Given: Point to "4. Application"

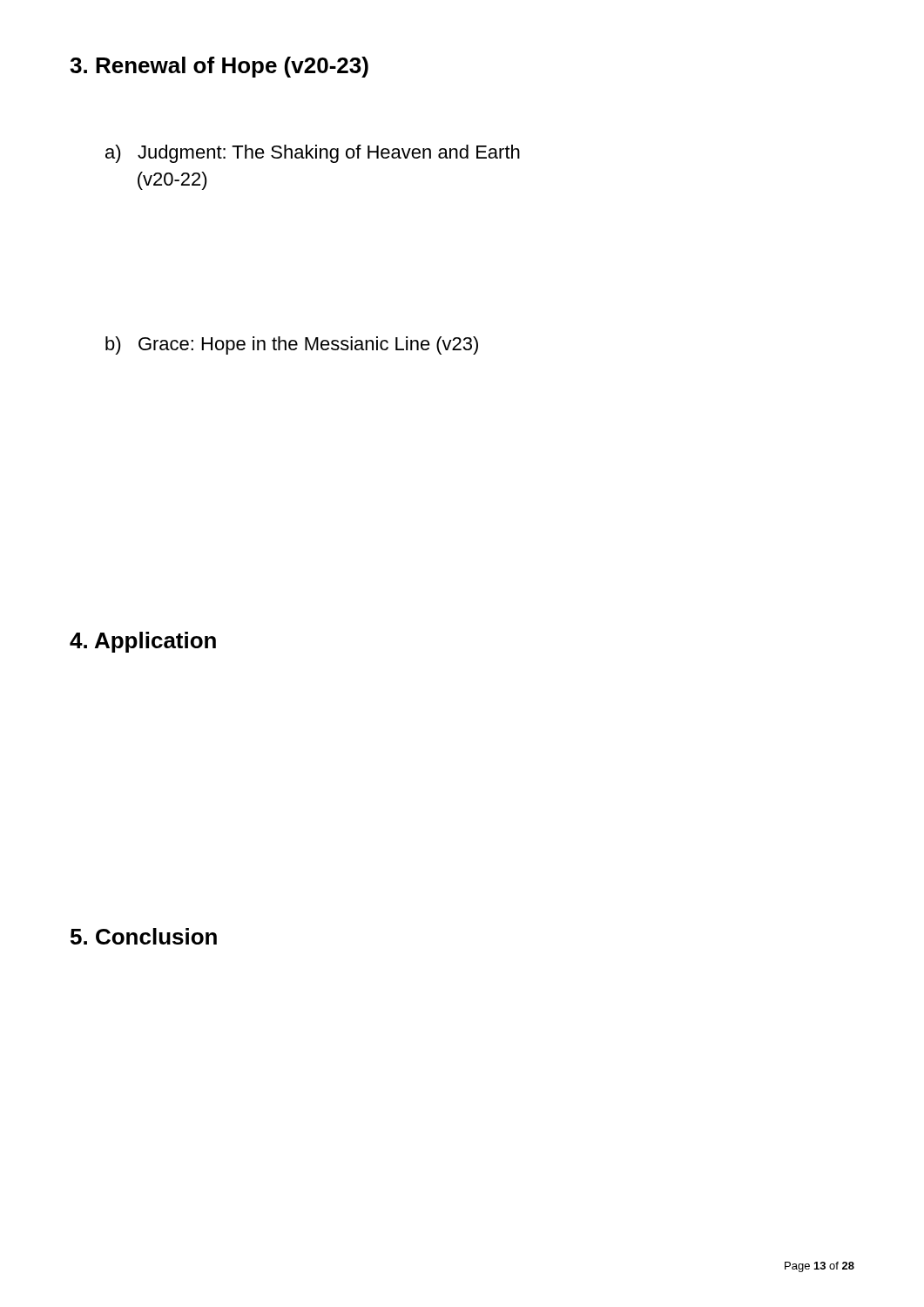Looking at the screenshot, I should coord(143,640).
